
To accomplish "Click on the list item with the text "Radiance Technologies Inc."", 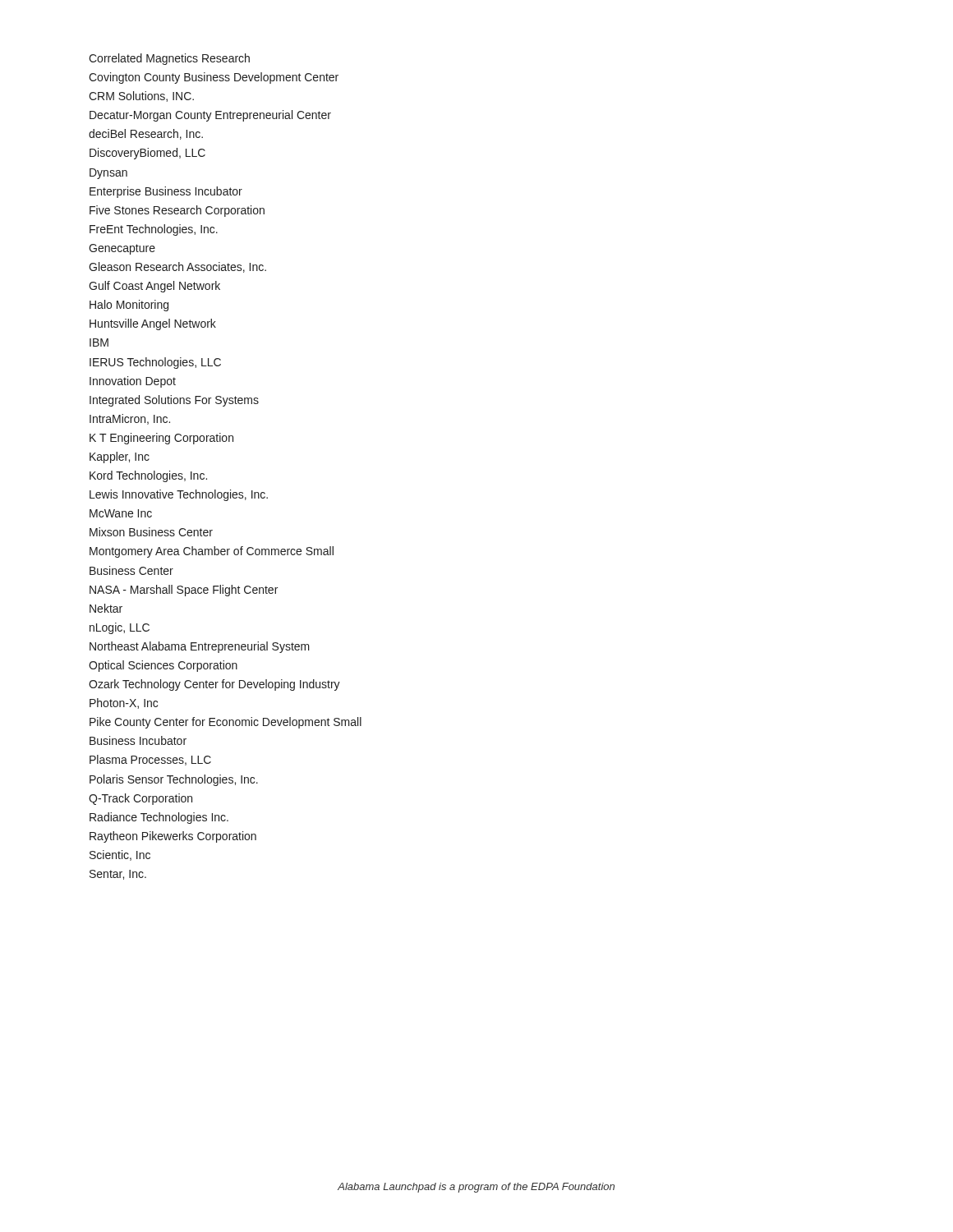I will 159,818.
